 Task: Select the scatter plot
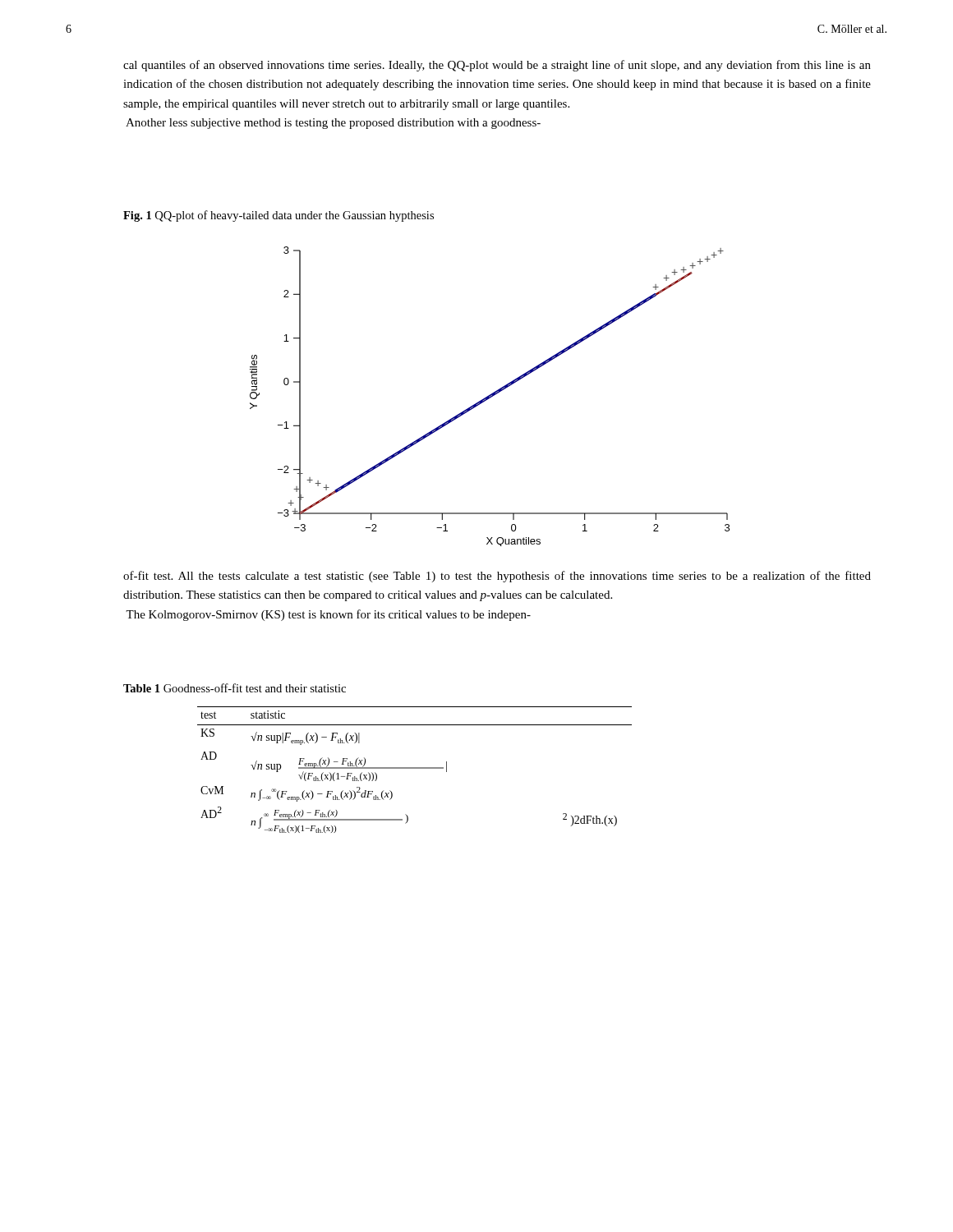497,390
